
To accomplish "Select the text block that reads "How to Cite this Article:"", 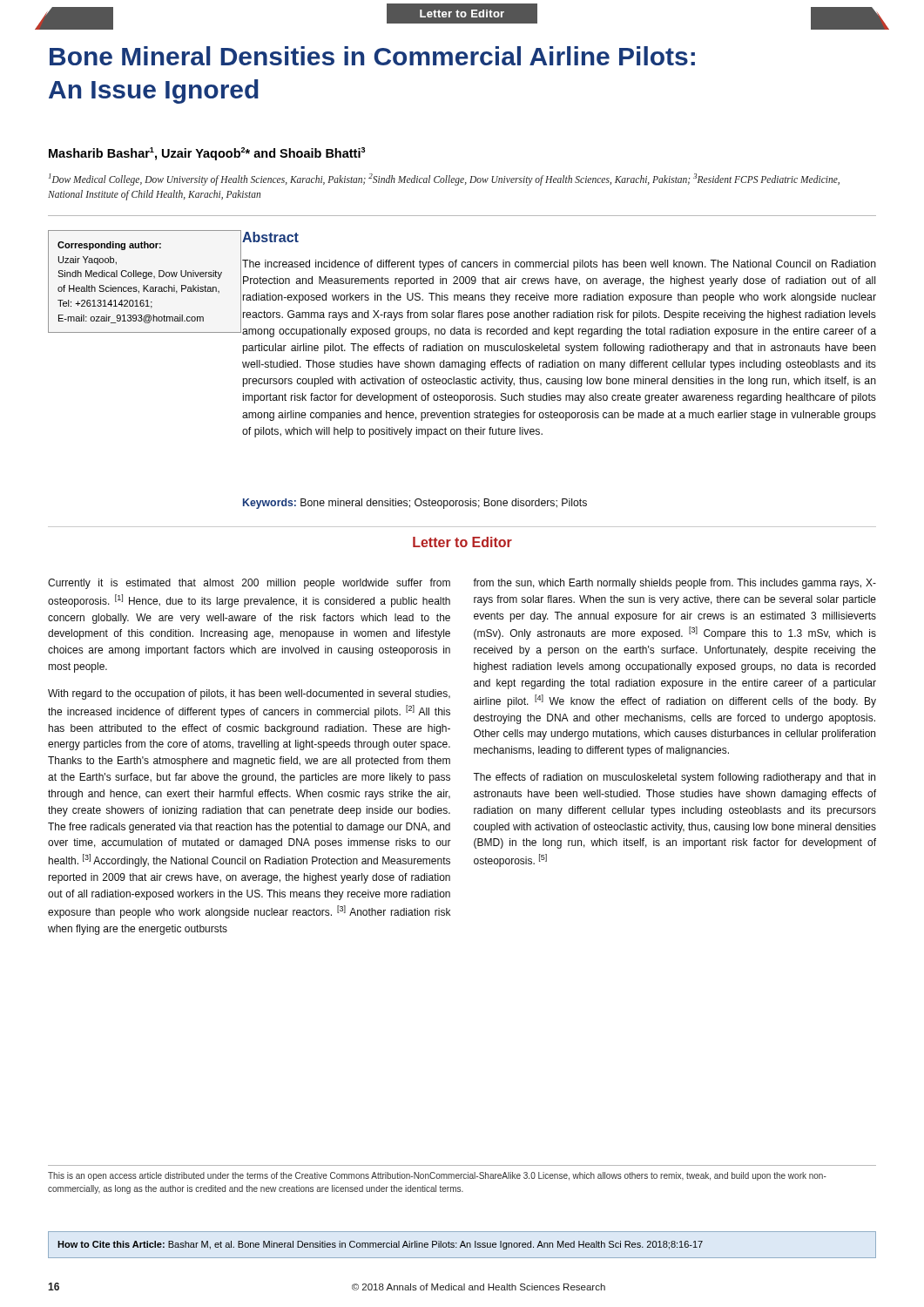I will pyautogui.click(x=380, y=1245).
